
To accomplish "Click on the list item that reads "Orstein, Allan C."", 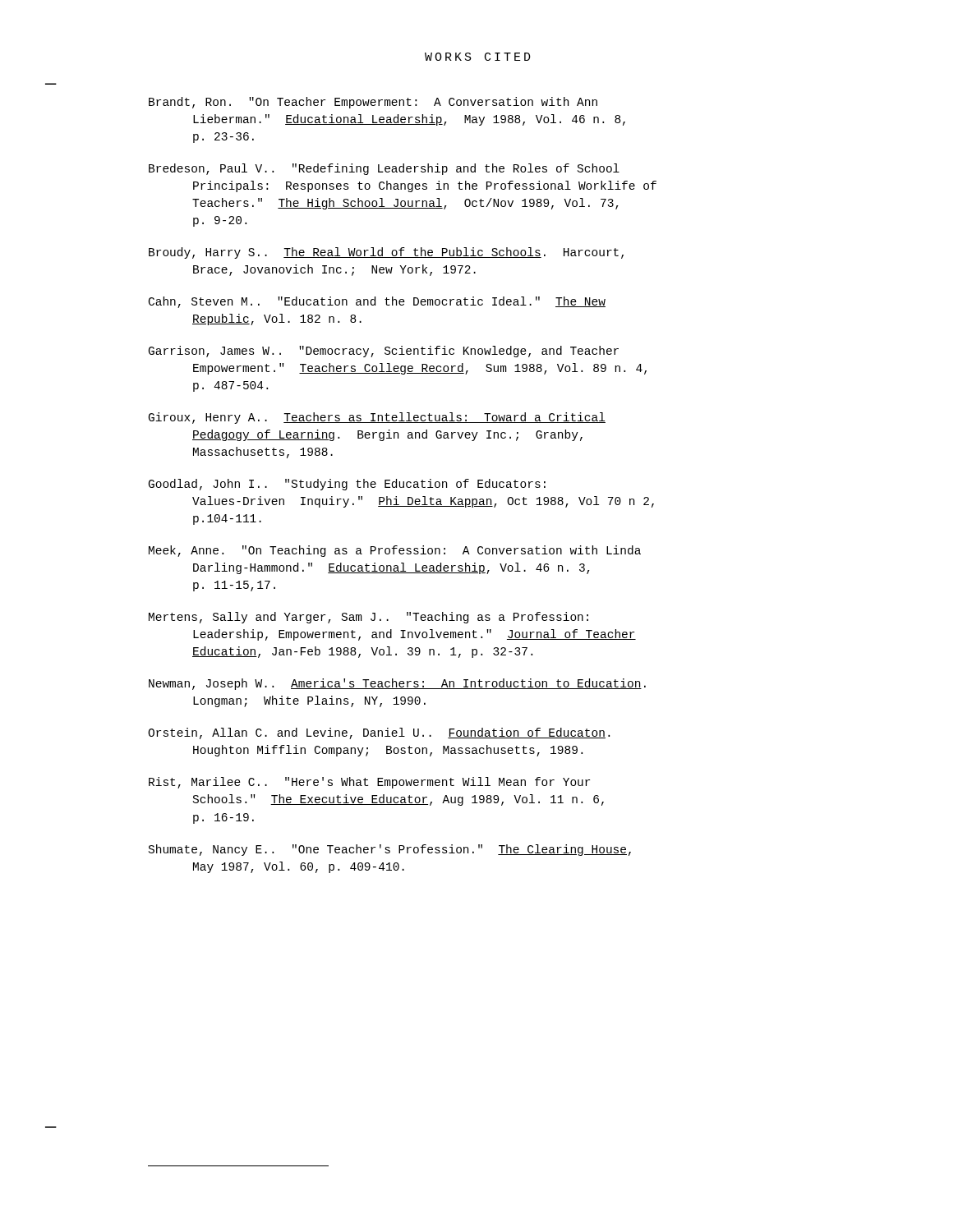I will click(516, 743).
